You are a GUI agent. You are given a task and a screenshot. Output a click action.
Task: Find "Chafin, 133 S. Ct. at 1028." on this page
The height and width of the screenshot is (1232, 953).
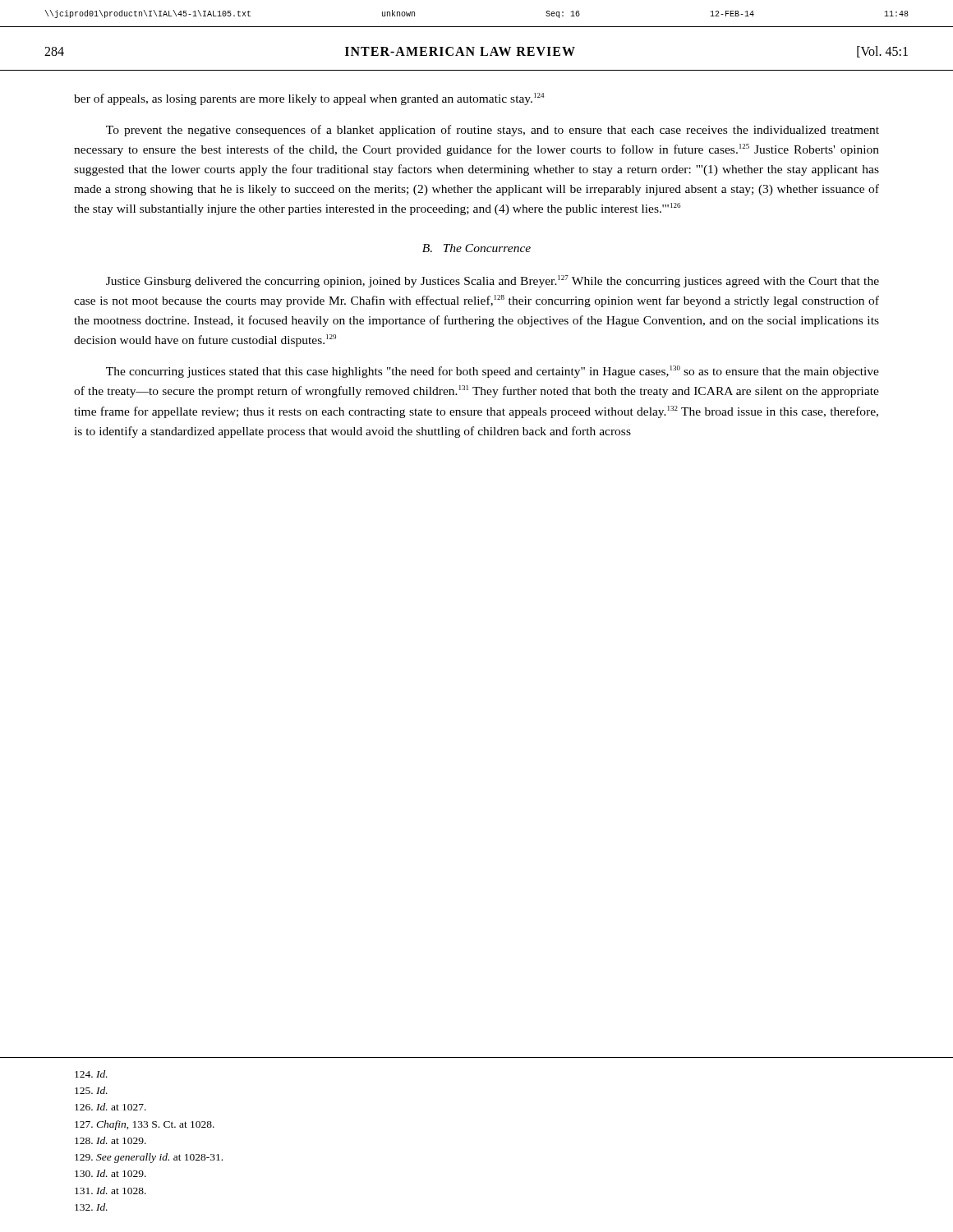tap(144, 1124)
